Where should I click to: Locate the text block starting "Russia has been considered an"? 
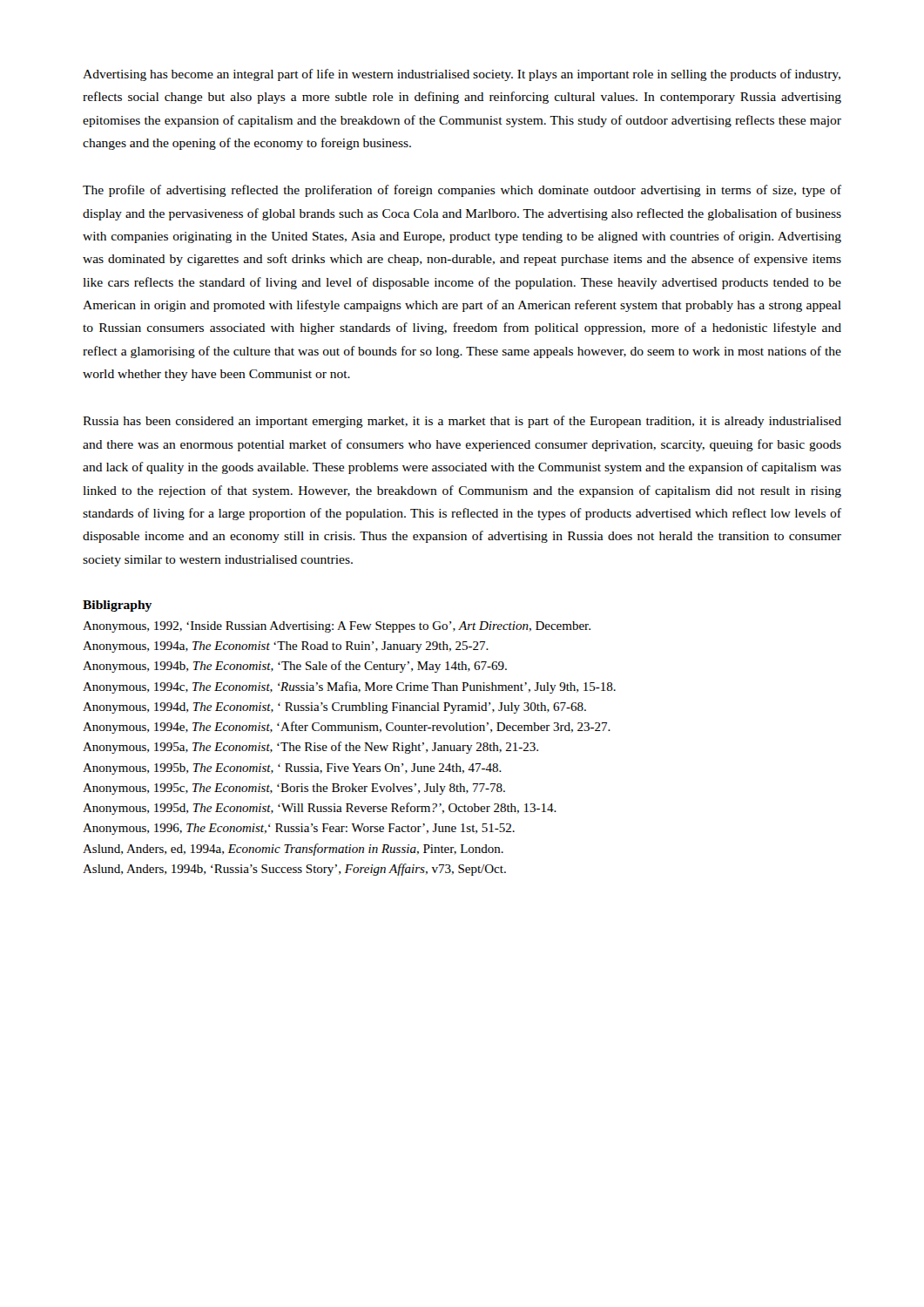(462, 490)
